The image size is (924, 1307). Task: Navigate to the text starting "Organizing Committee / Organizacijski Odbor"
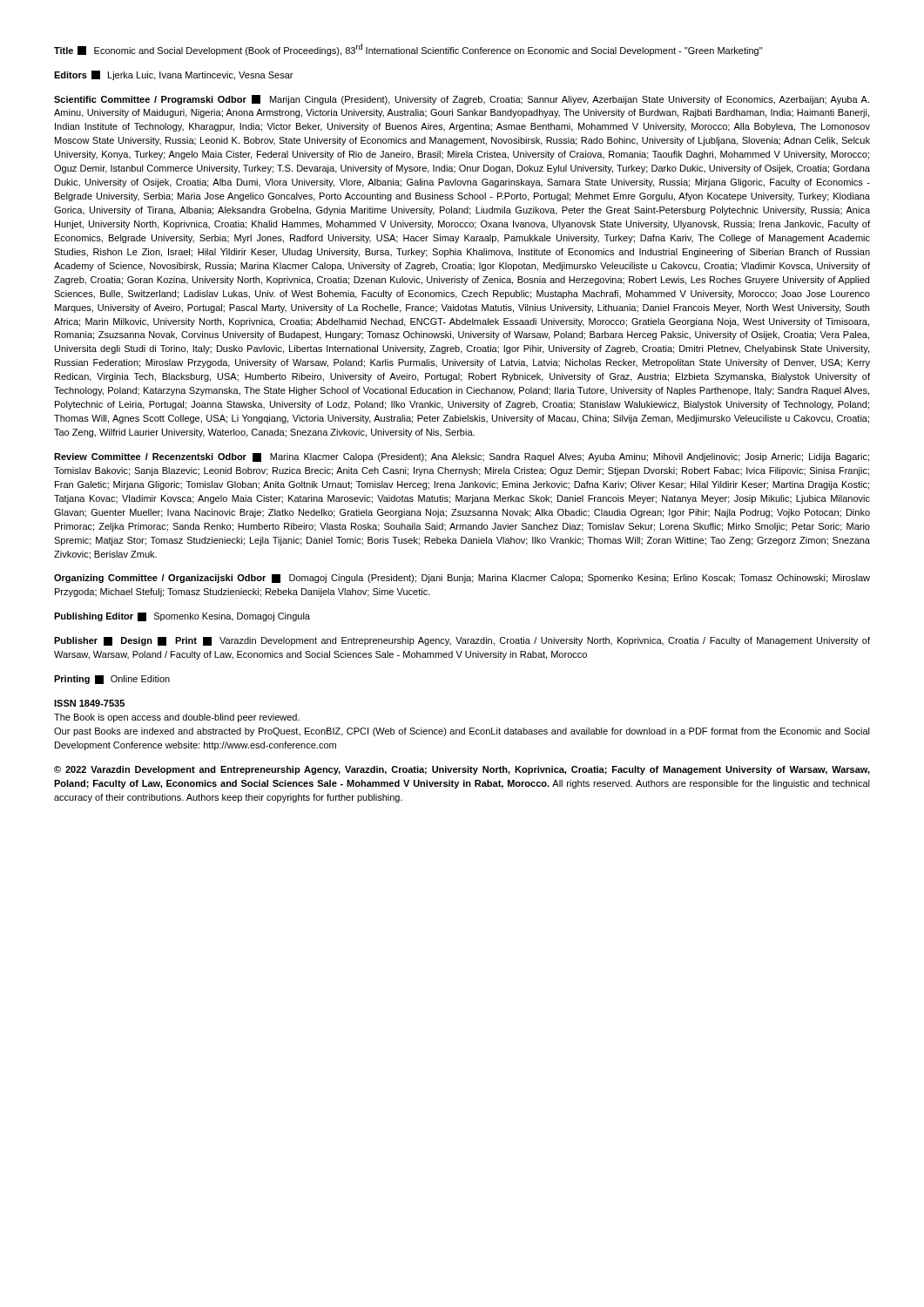(462, 586)
